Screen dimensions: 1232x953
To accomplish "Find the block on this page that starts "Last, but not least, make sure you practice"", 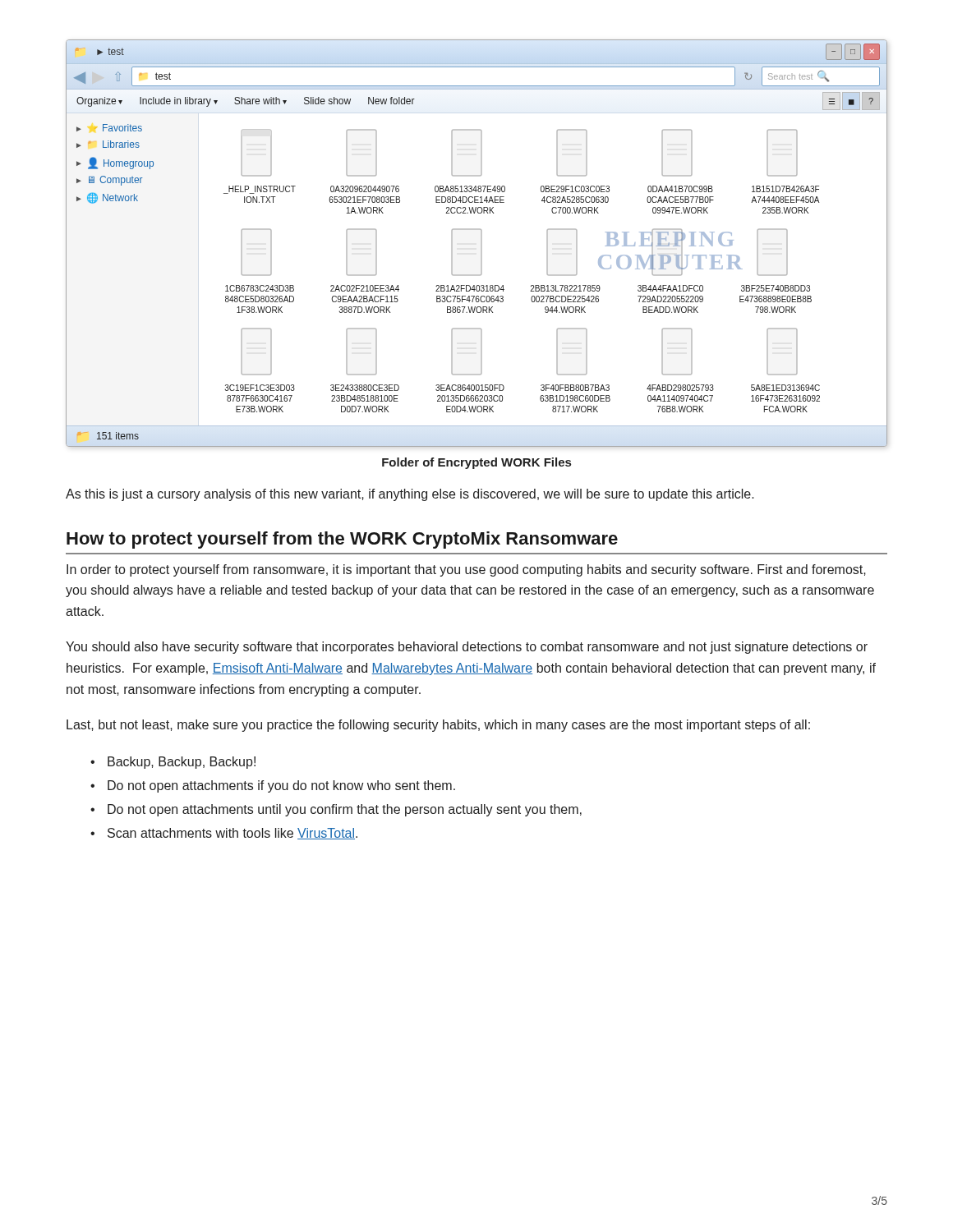I will 438,725.
